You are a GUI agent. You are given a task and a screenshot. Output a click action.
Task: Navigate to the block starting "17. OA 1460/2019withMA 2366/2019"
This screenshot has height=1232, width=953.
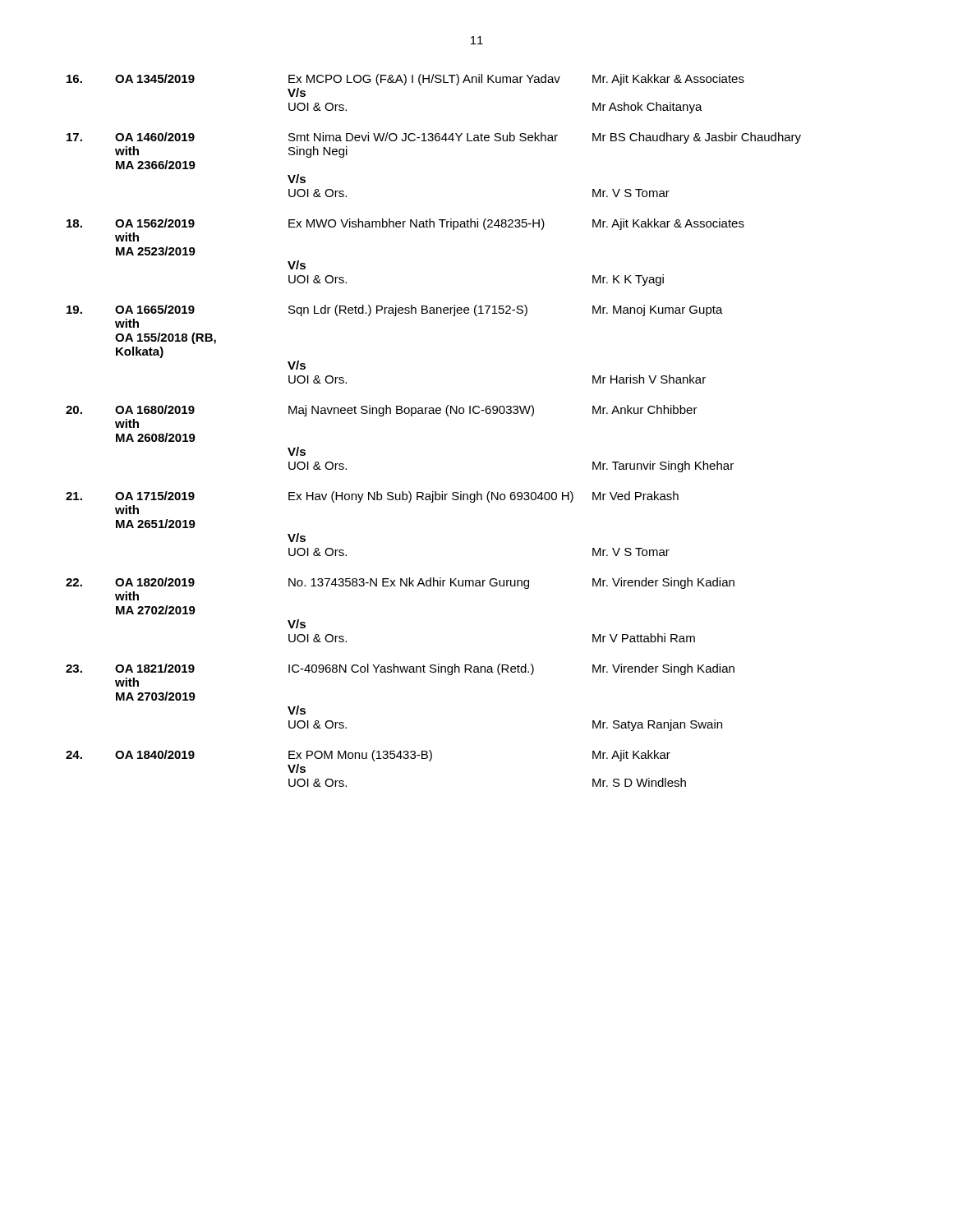coord(434,138)
